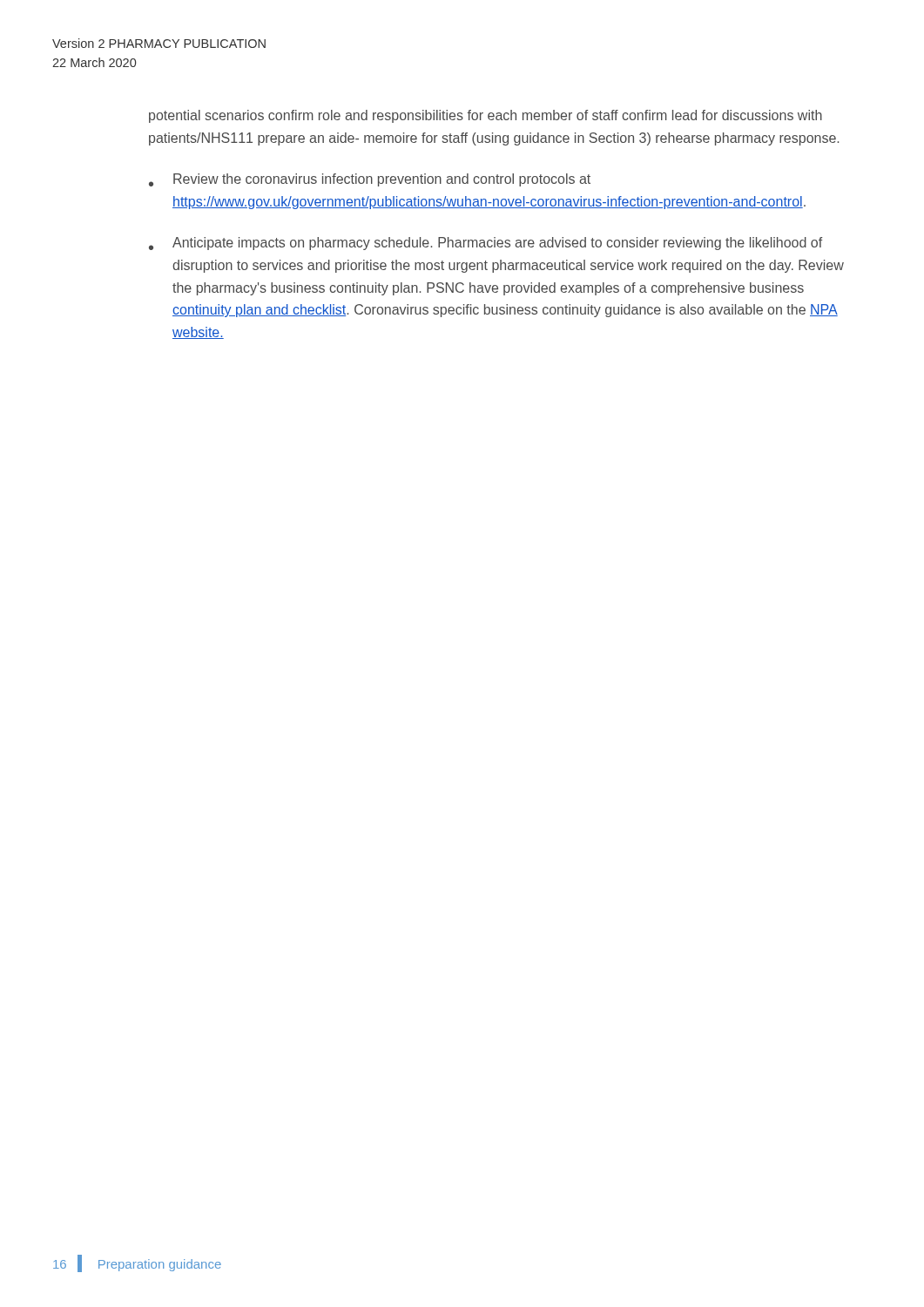The image size is (924, 1307).
Task: Click on the list item containing "• Anticipate impacts on pharmacy"
Action: pos(501,288)
